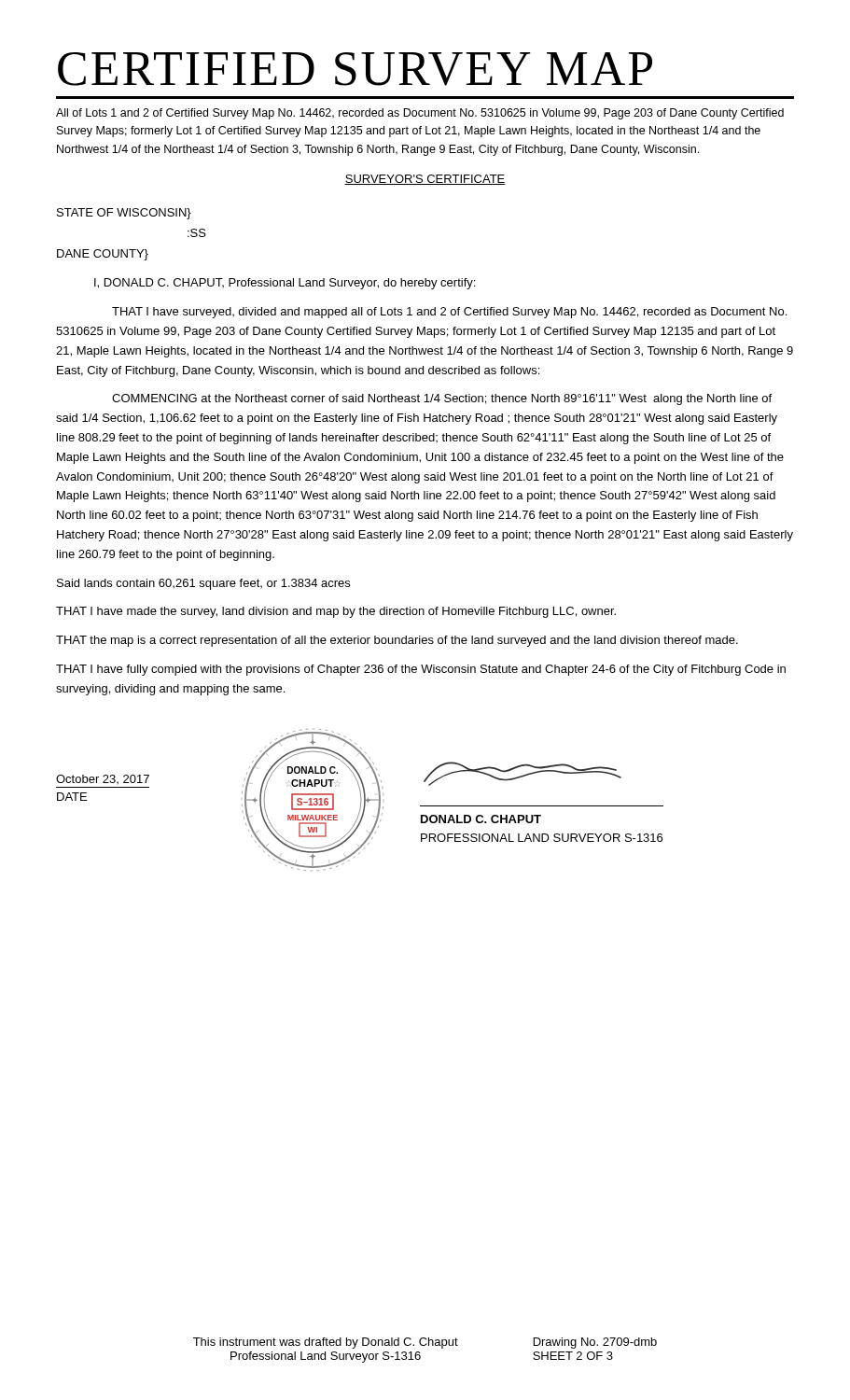Viewport: 850px width, 1400px height.
Task: Find the text block starting "THAT I have fully"
Action: click(421, 678)
